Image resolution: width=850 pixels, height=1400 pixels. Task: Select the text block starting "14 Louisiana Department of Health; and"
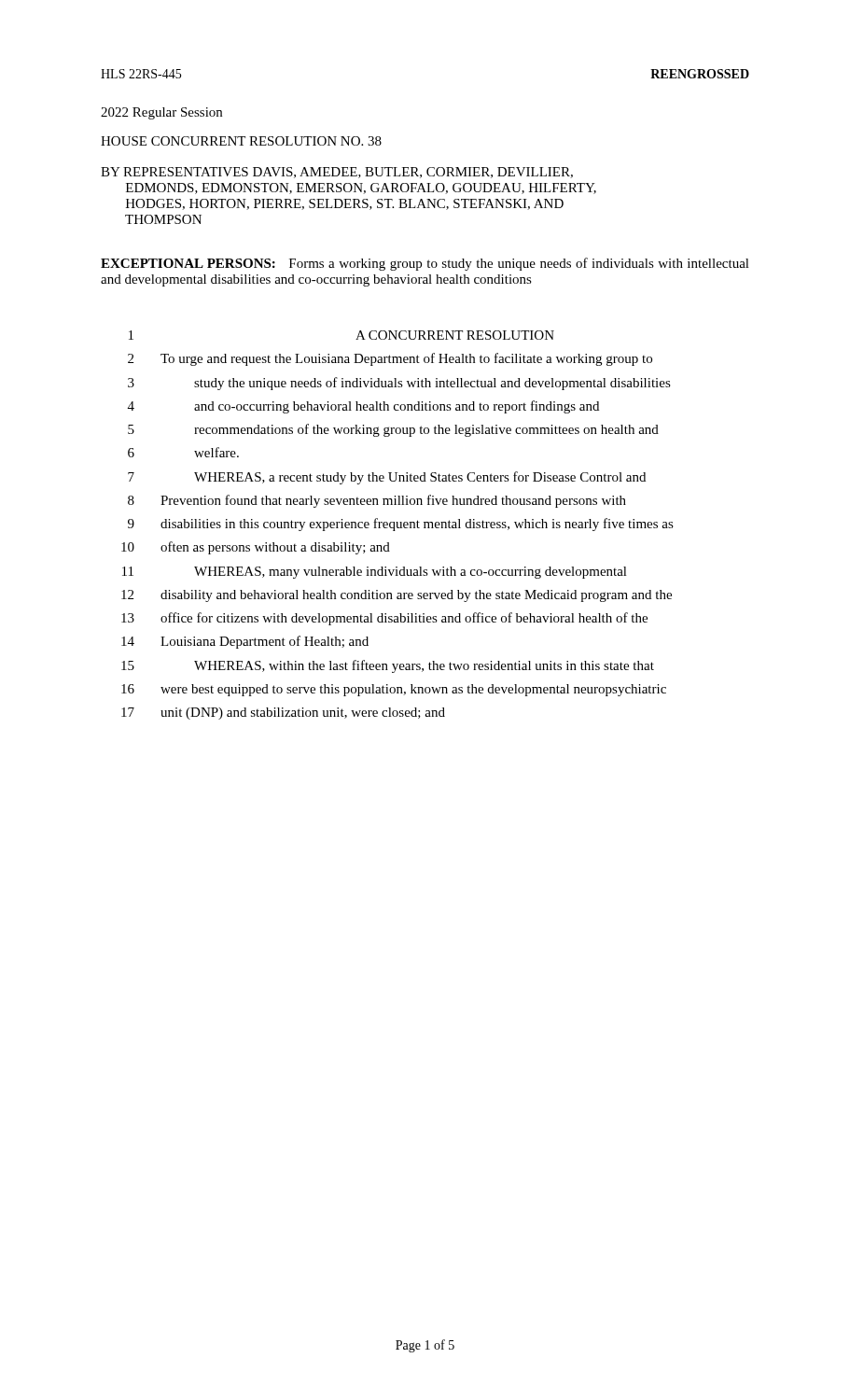click(245, 642)
